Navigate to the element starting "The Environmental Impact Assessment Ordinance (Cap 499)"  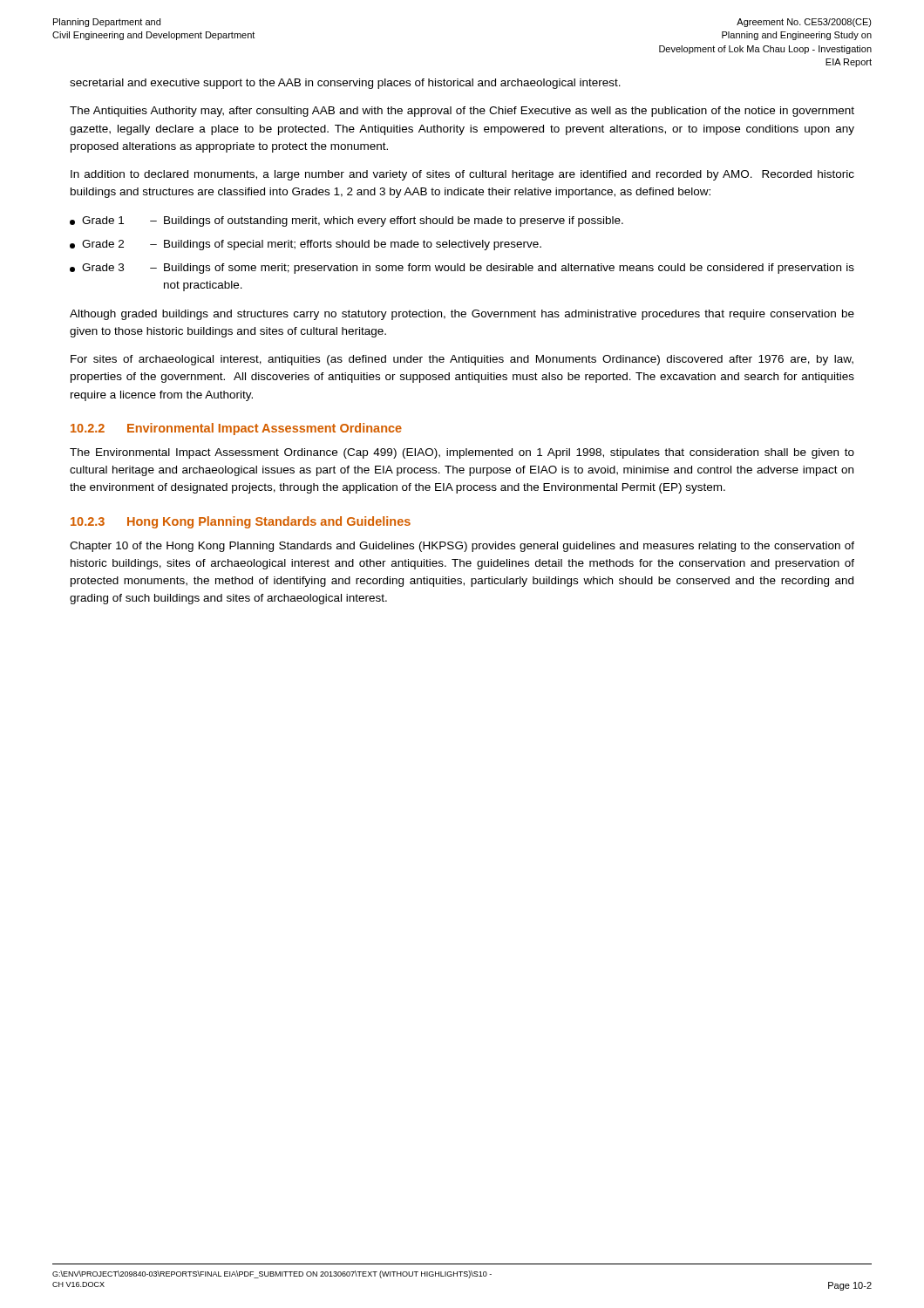coord(462,470)
